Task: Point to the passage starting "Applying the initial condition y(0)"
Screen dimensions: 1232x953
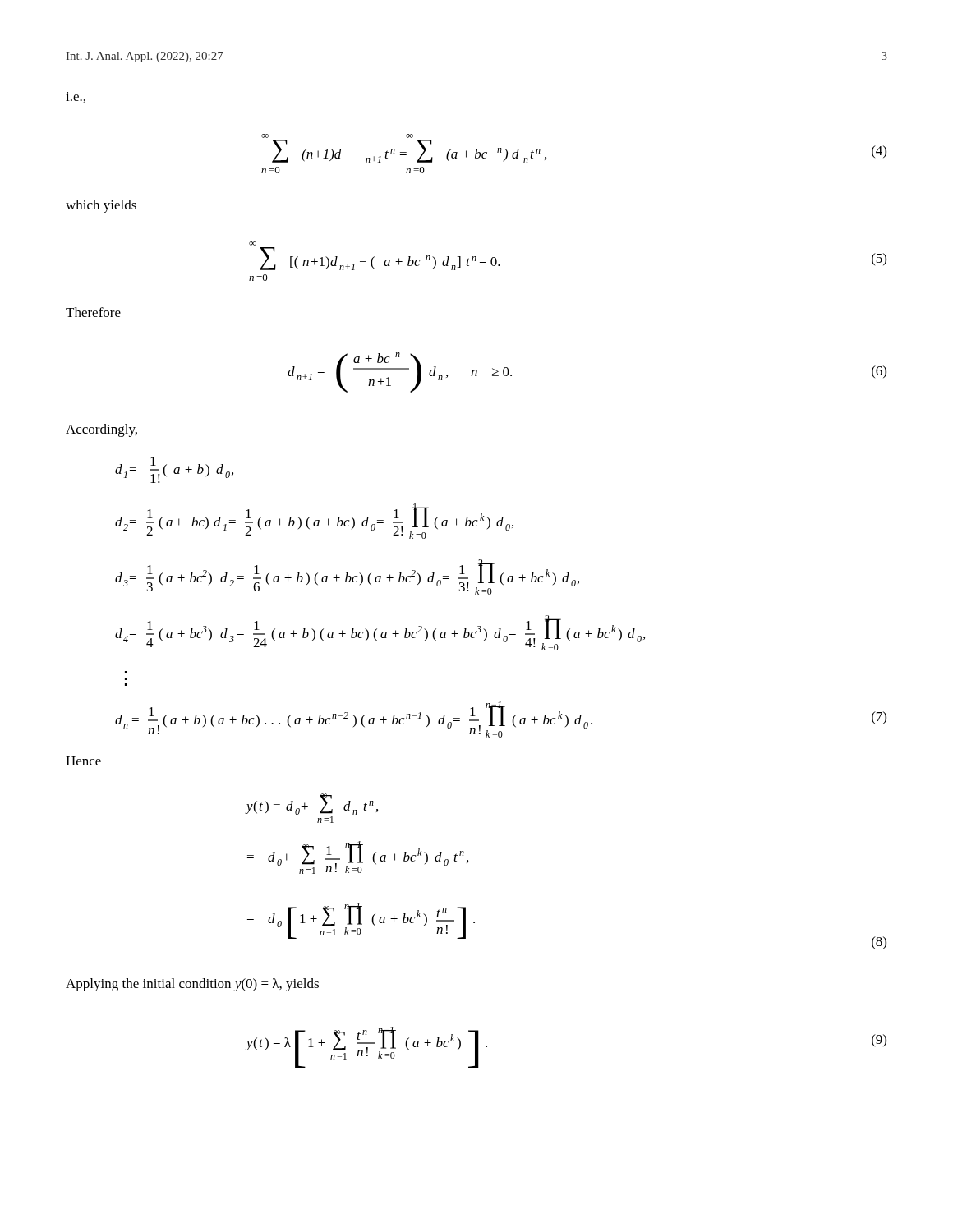Action: [x=193, y=984]
